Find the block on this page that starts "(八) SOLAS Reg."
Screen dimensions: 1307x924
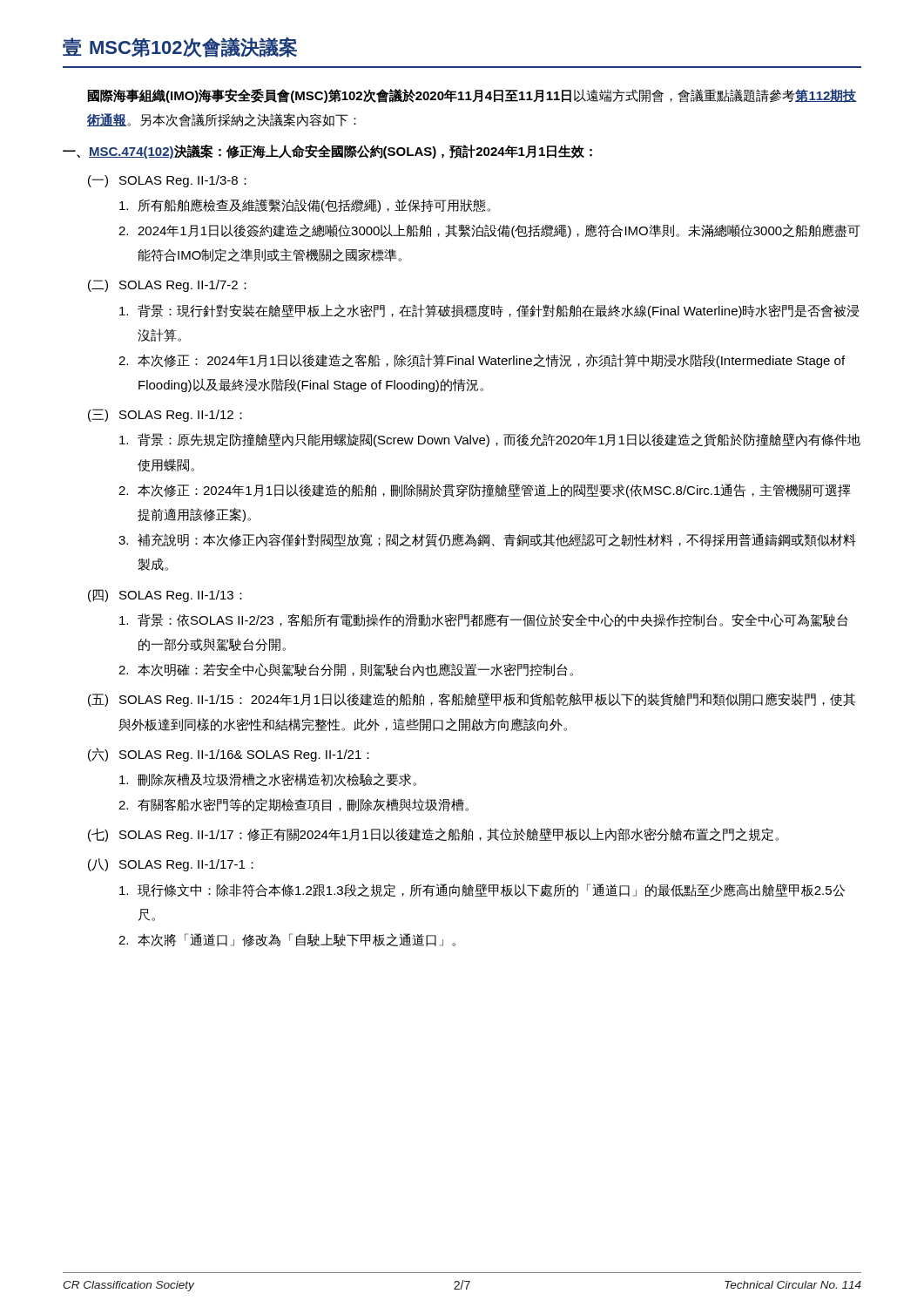tap(173, 865)
